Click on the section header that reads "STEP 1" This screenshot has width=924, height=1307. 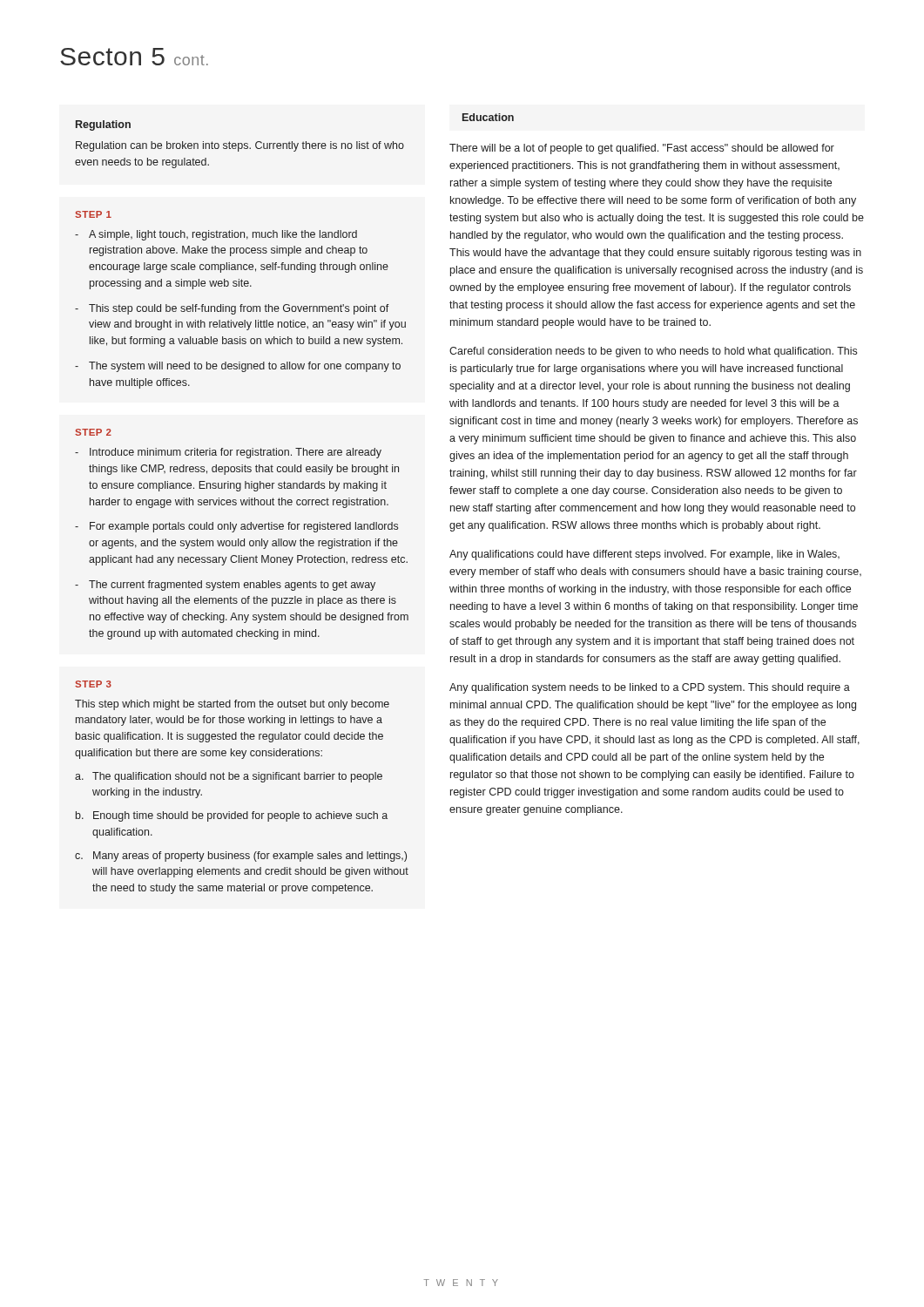pyautogui.click(x=93, y=214)
